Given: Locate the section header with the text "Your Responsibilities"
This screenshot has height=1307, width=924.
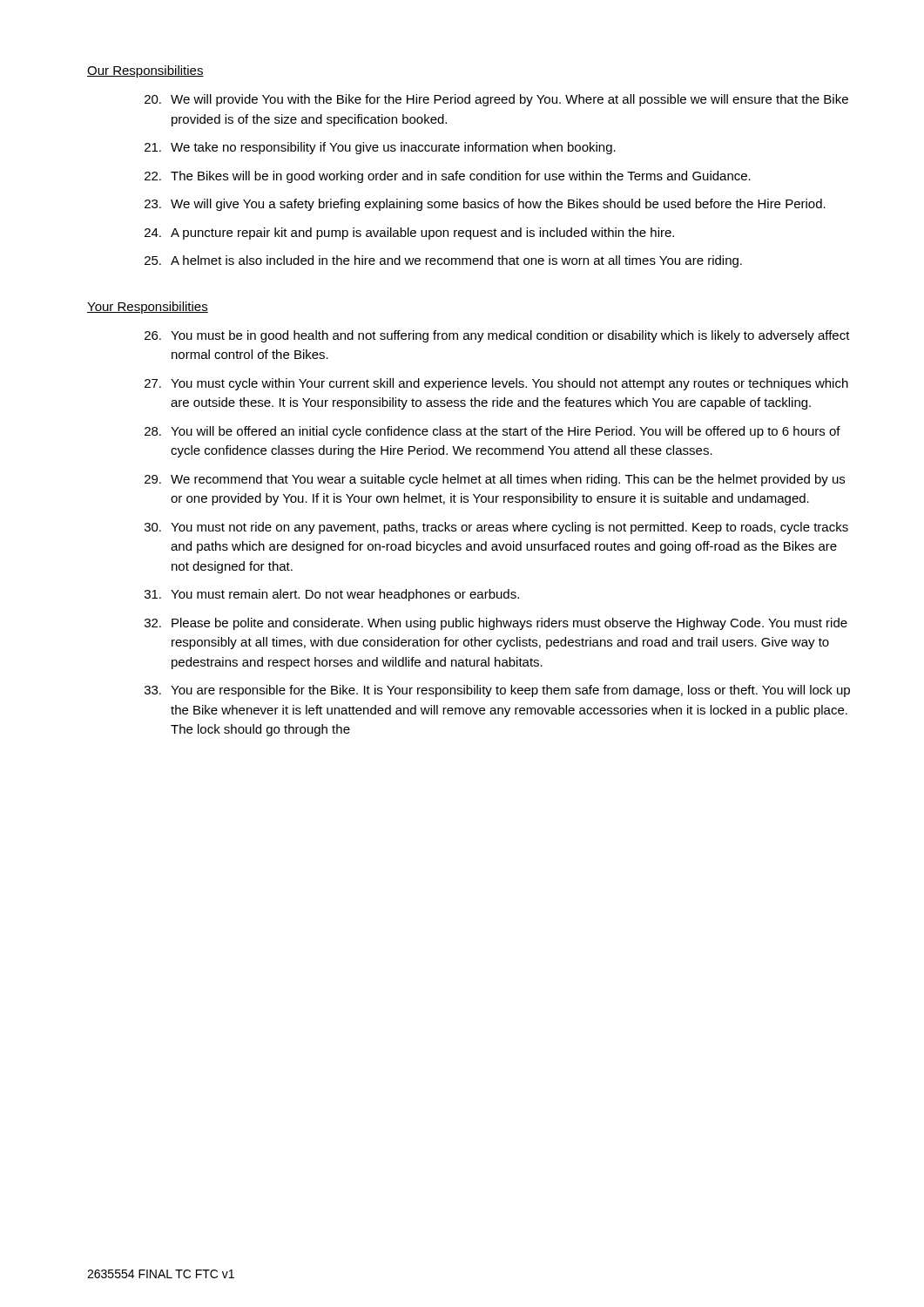Looking at the screenshot, I should coord(148,306).
